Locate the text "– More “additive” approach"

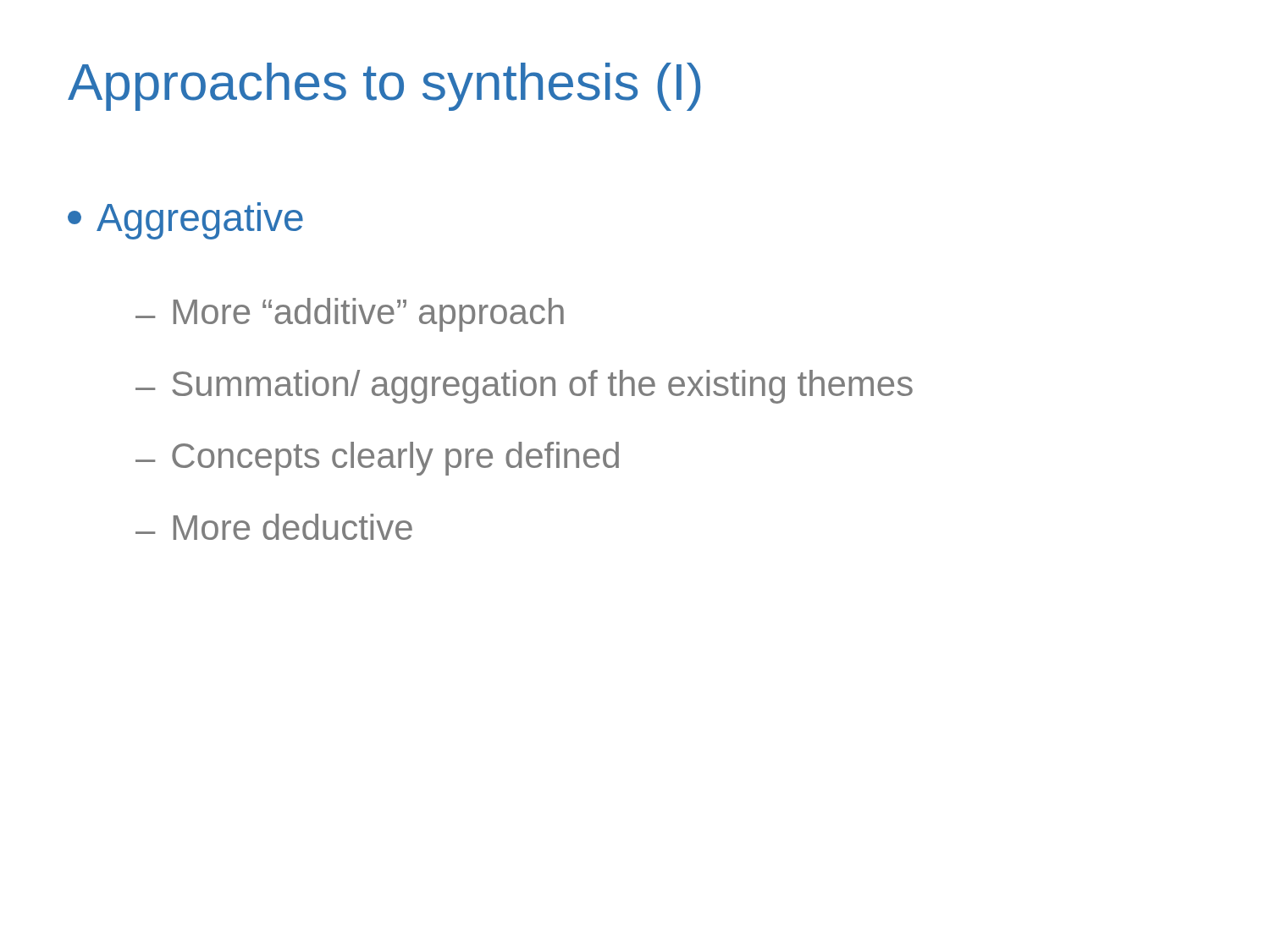351,313
